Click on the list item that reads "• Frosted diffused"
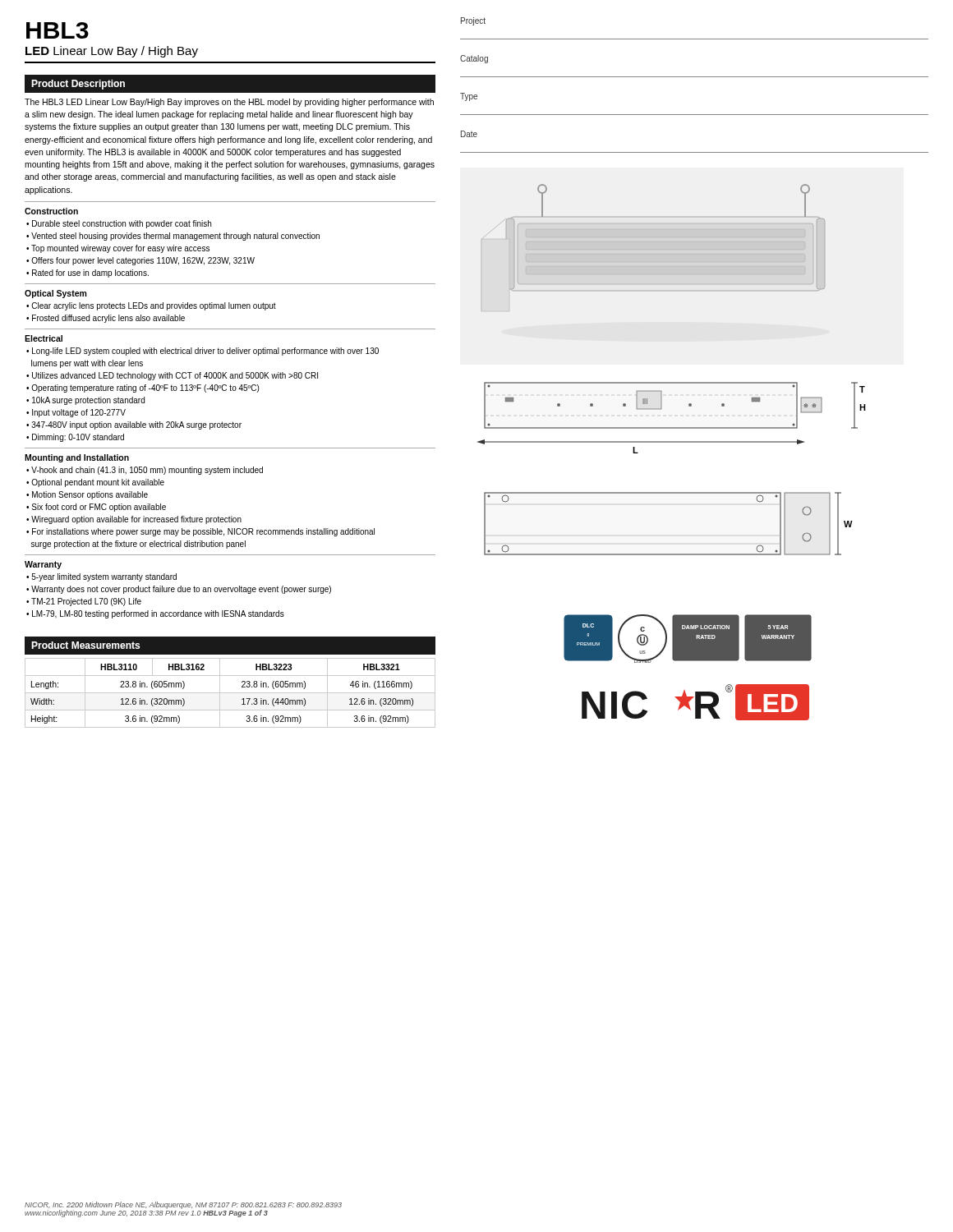 (106, 318)
